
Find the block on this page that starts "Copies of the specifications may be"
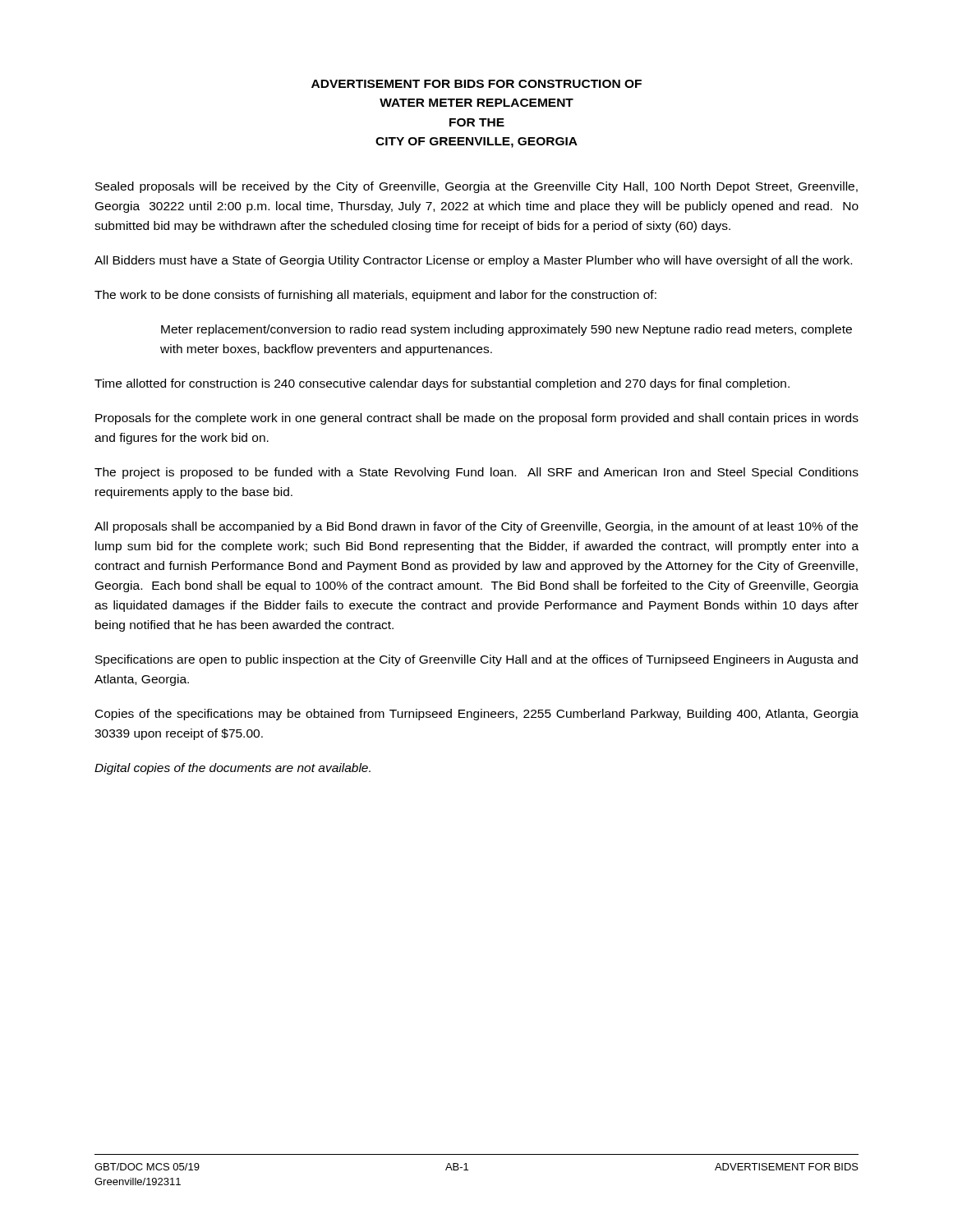click(x=476, y=723)
